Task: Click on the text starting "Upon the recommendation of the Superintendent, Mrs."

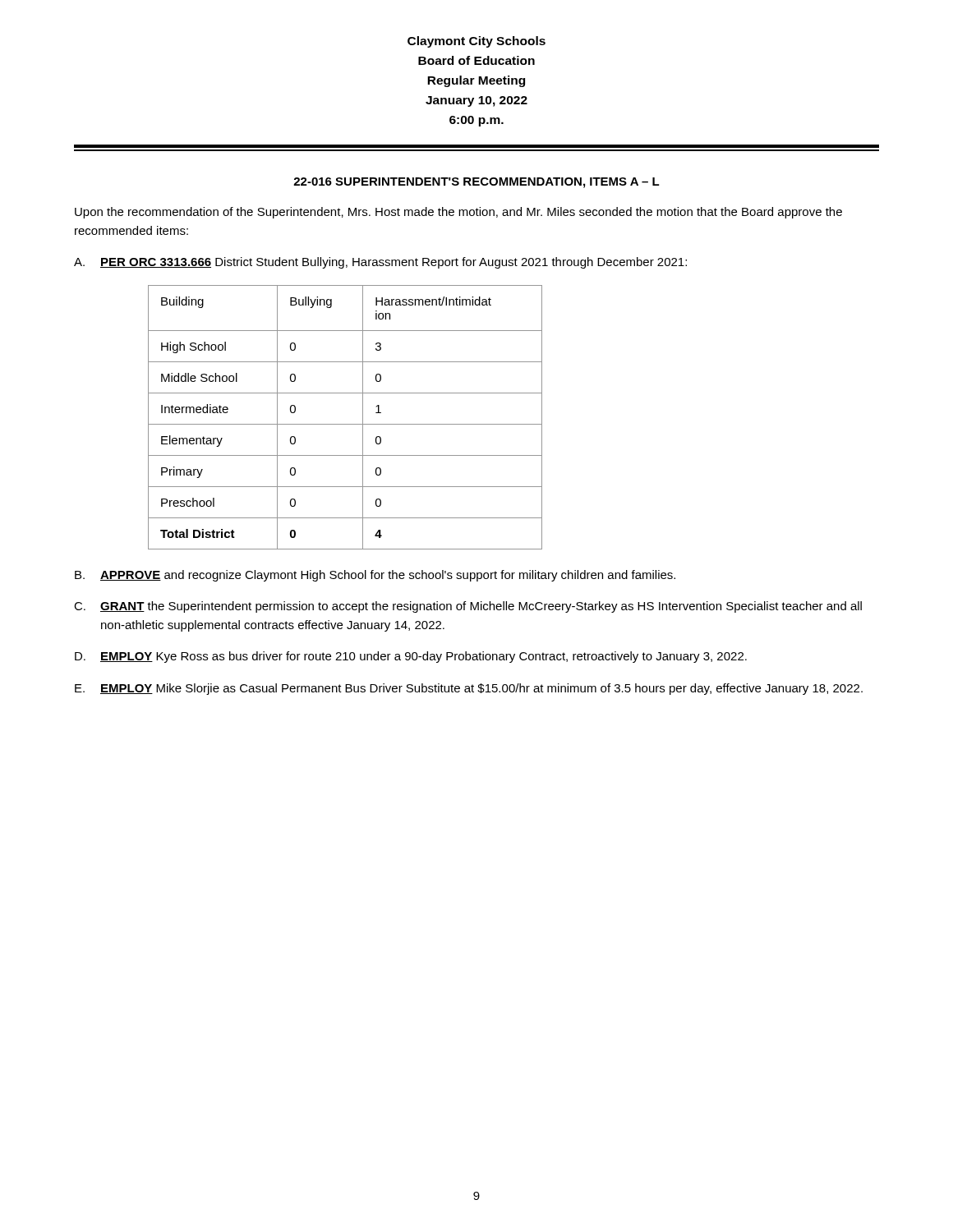Action: 458,221
